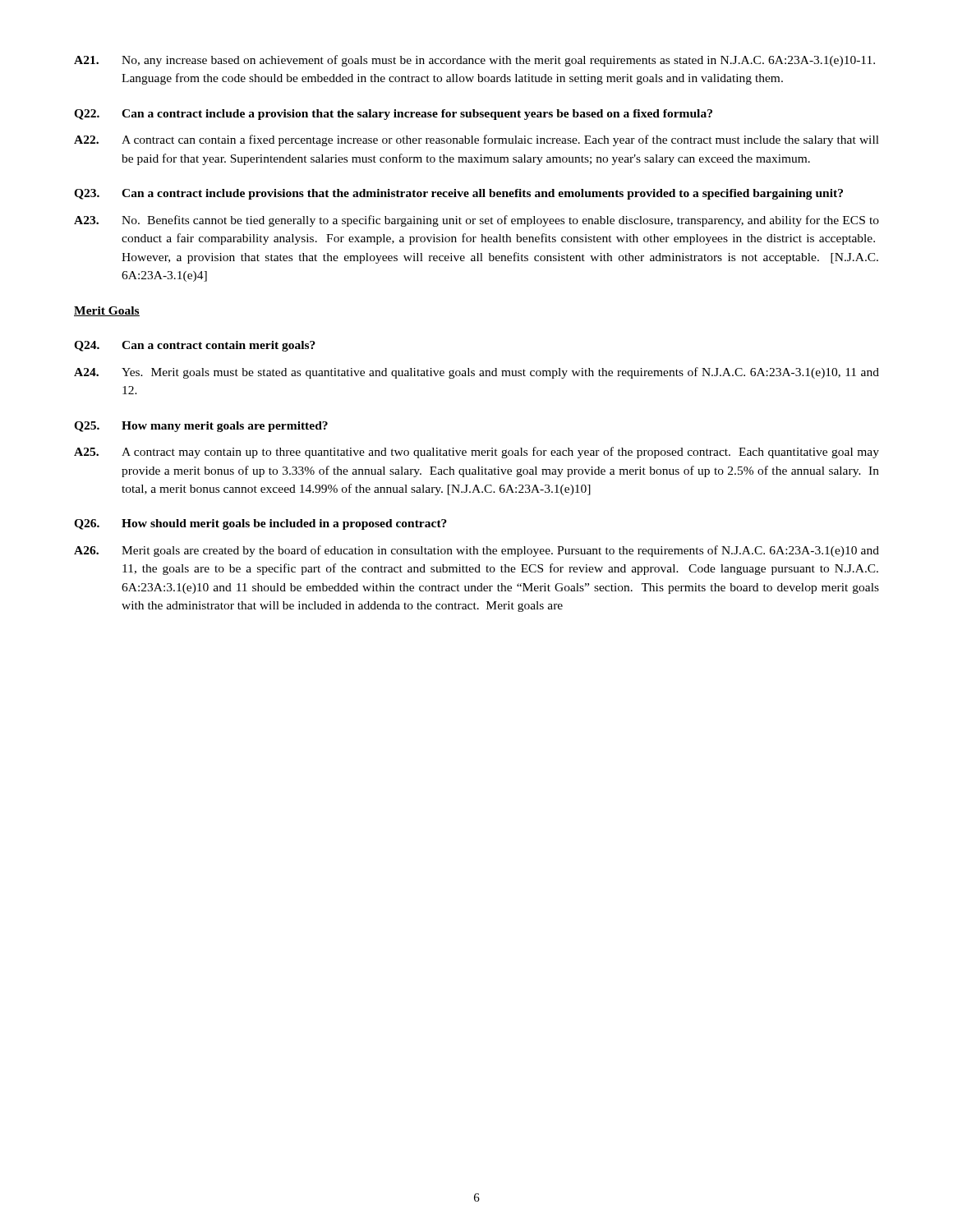The width and height of the screenshot is (953, 1232).
Task: Point to the region starting "Q26. How should merit goals be"
Action: click(x=260, y=524)
